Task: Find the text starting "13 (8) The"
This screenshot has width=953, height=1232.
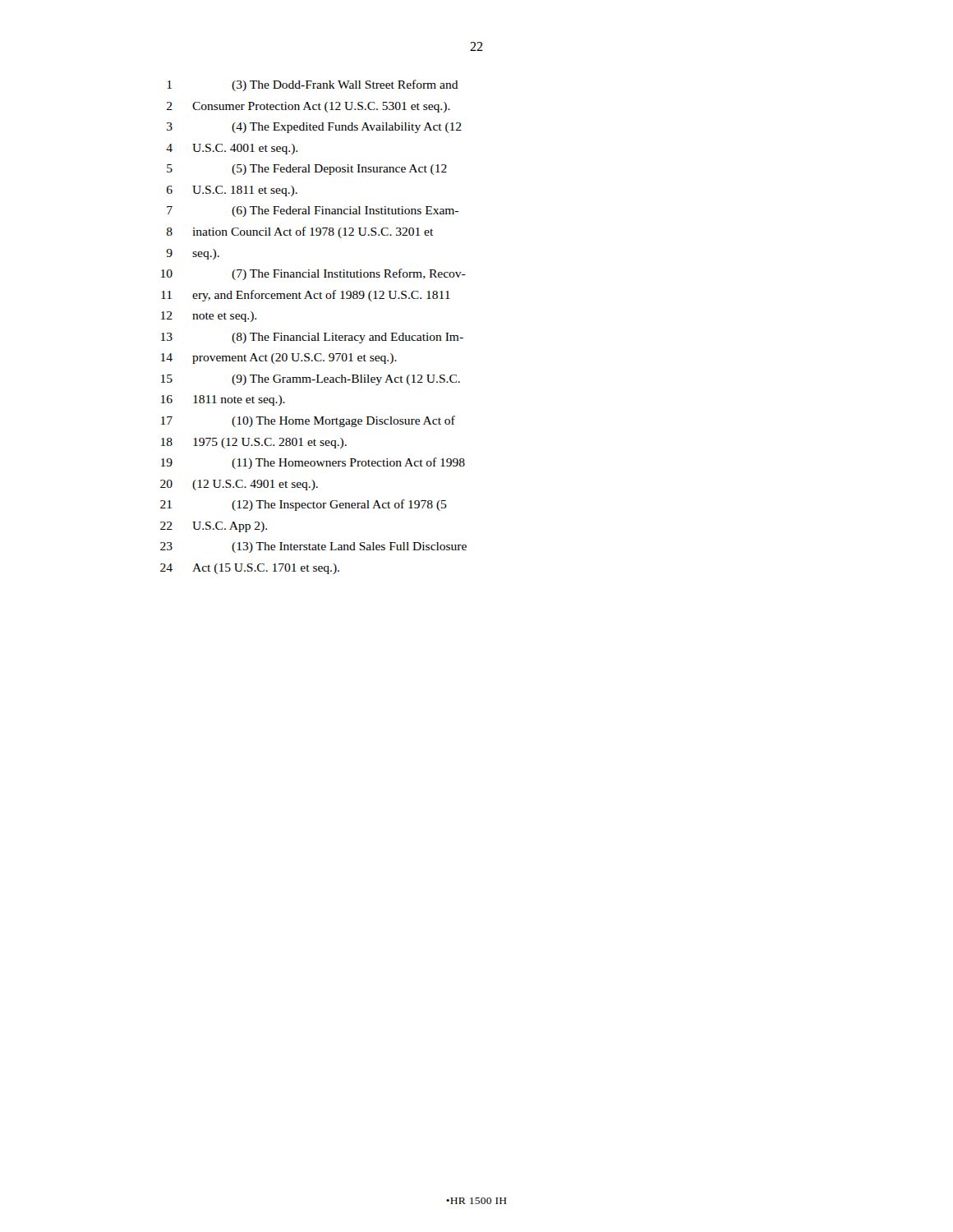Action: tap(312, 338)
